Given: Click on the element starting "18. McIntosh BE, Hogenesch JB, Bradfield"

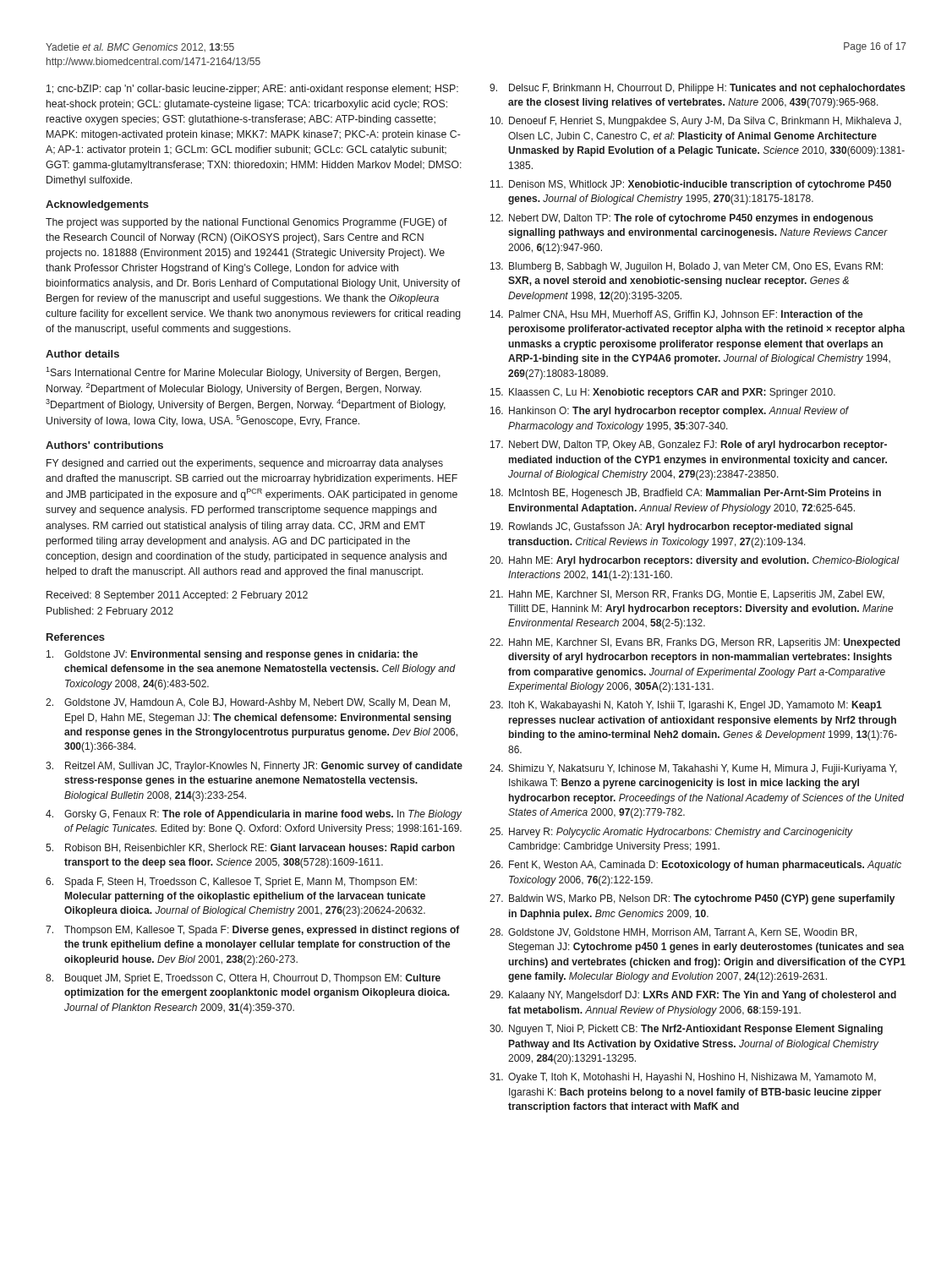Looking at the screenshot, I should tap(698, 501).
